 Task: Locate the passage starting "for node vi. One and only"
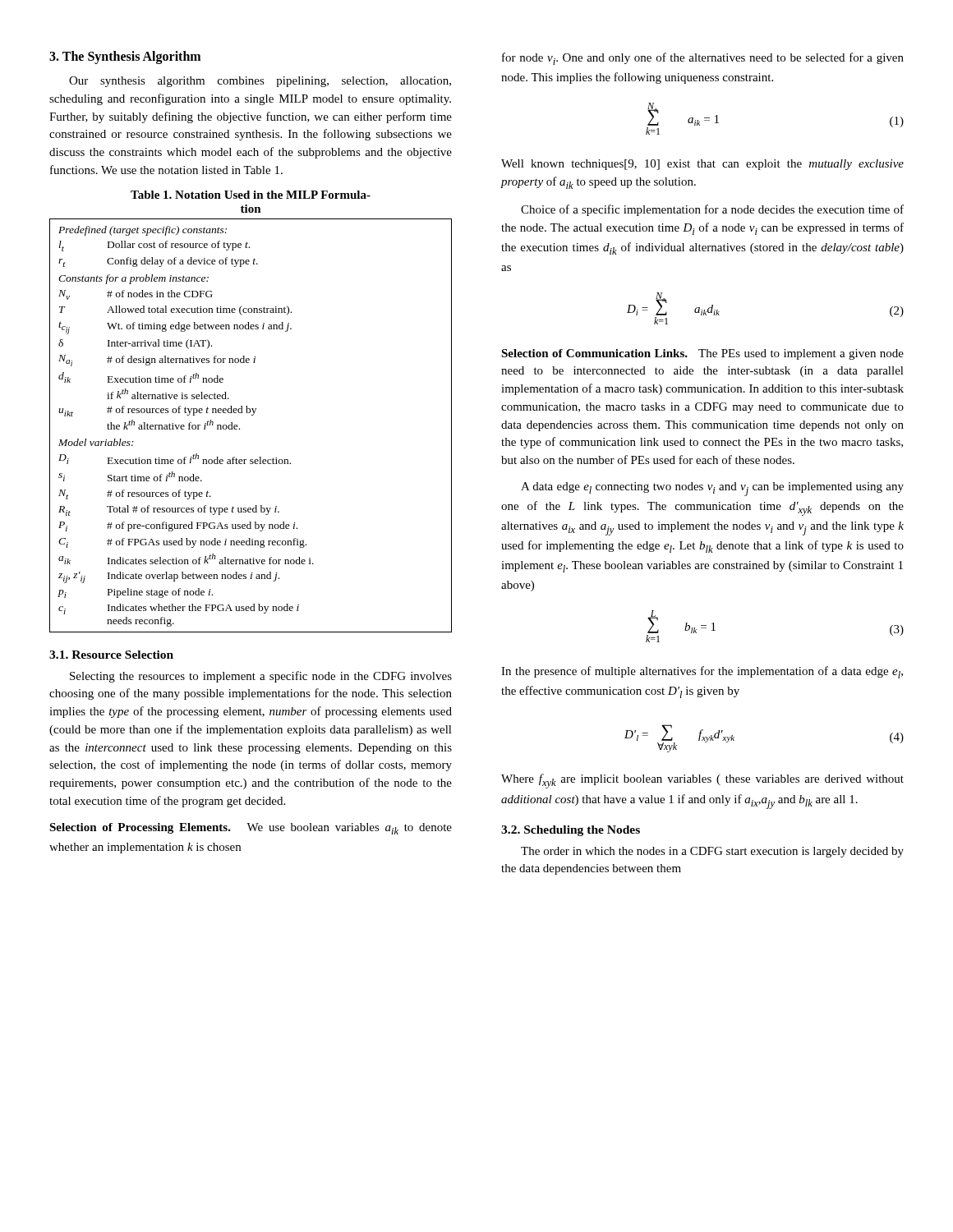pos(702,67)
